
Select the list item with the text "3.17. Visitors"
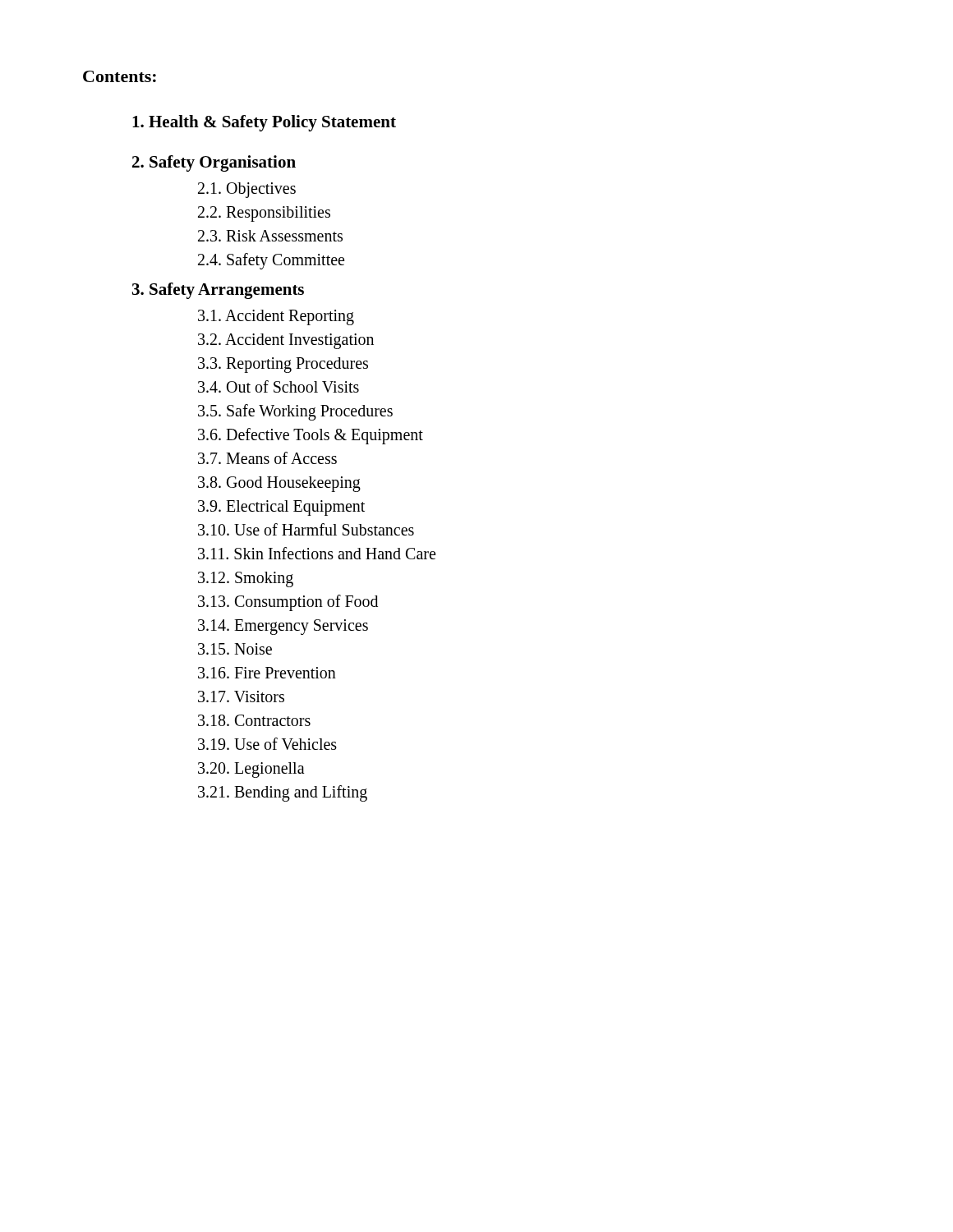click(x=241, y=697)
